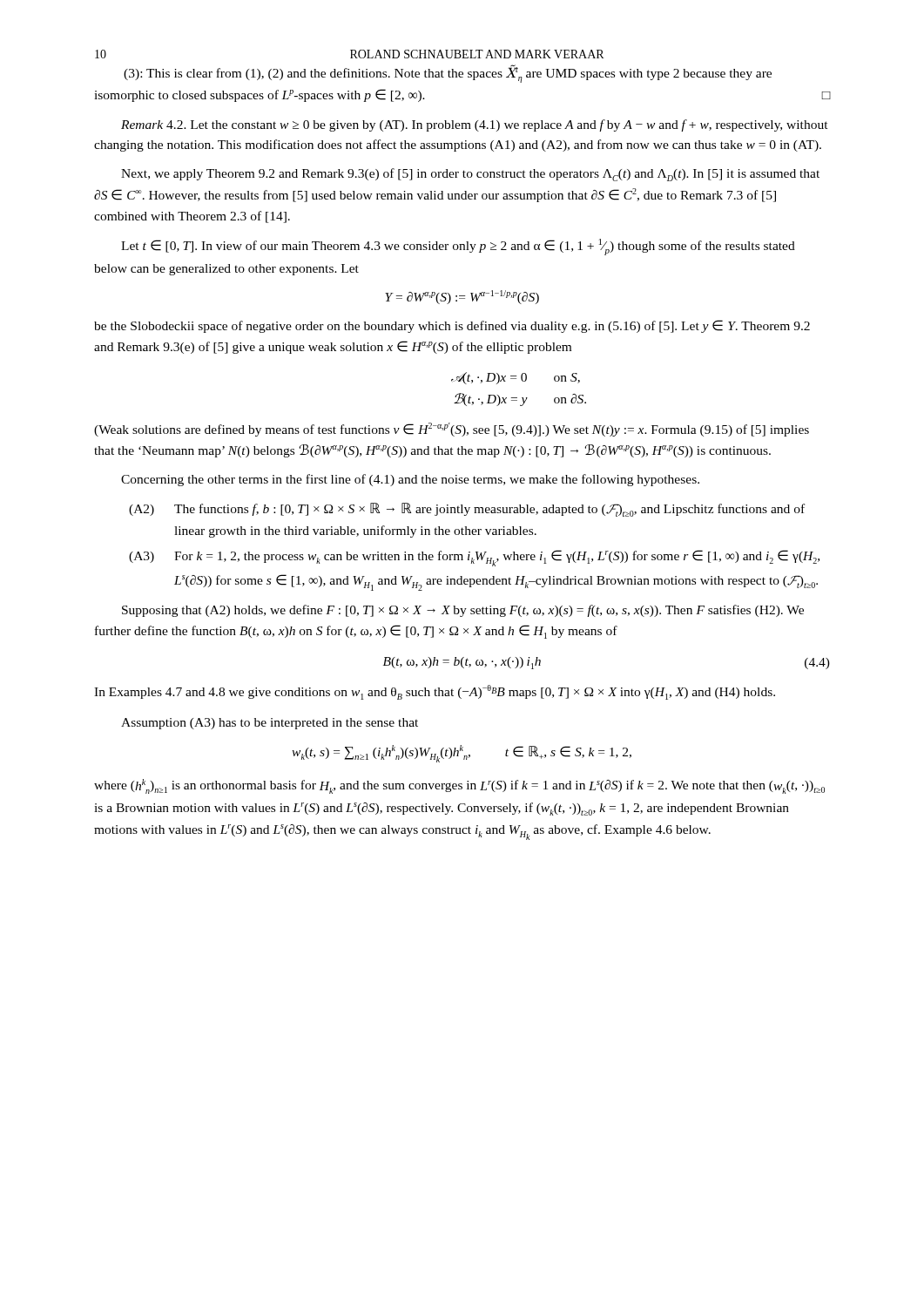Image resolution: width=924 pixels, height=1307 pixels.
Task: Find the block starting "wk(t, s) = ∑n≥1 (ikhkn)(s)WHk(t)hkn, t ∈"
Action: point(462,754)
